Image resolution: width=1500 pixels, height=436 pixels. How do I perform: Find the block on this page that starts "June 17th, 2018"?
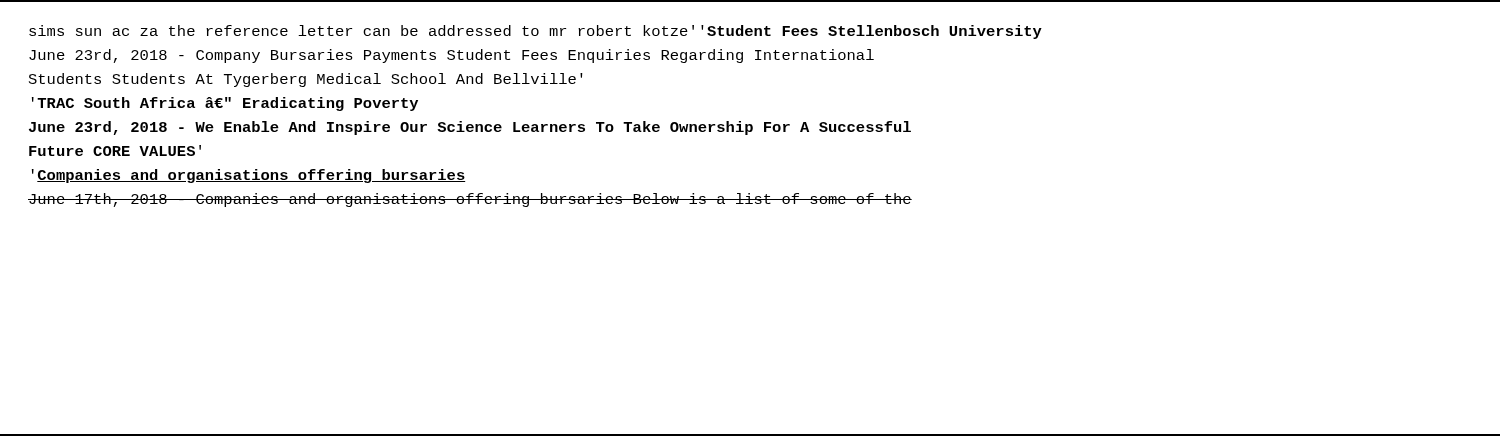(470, 200)
